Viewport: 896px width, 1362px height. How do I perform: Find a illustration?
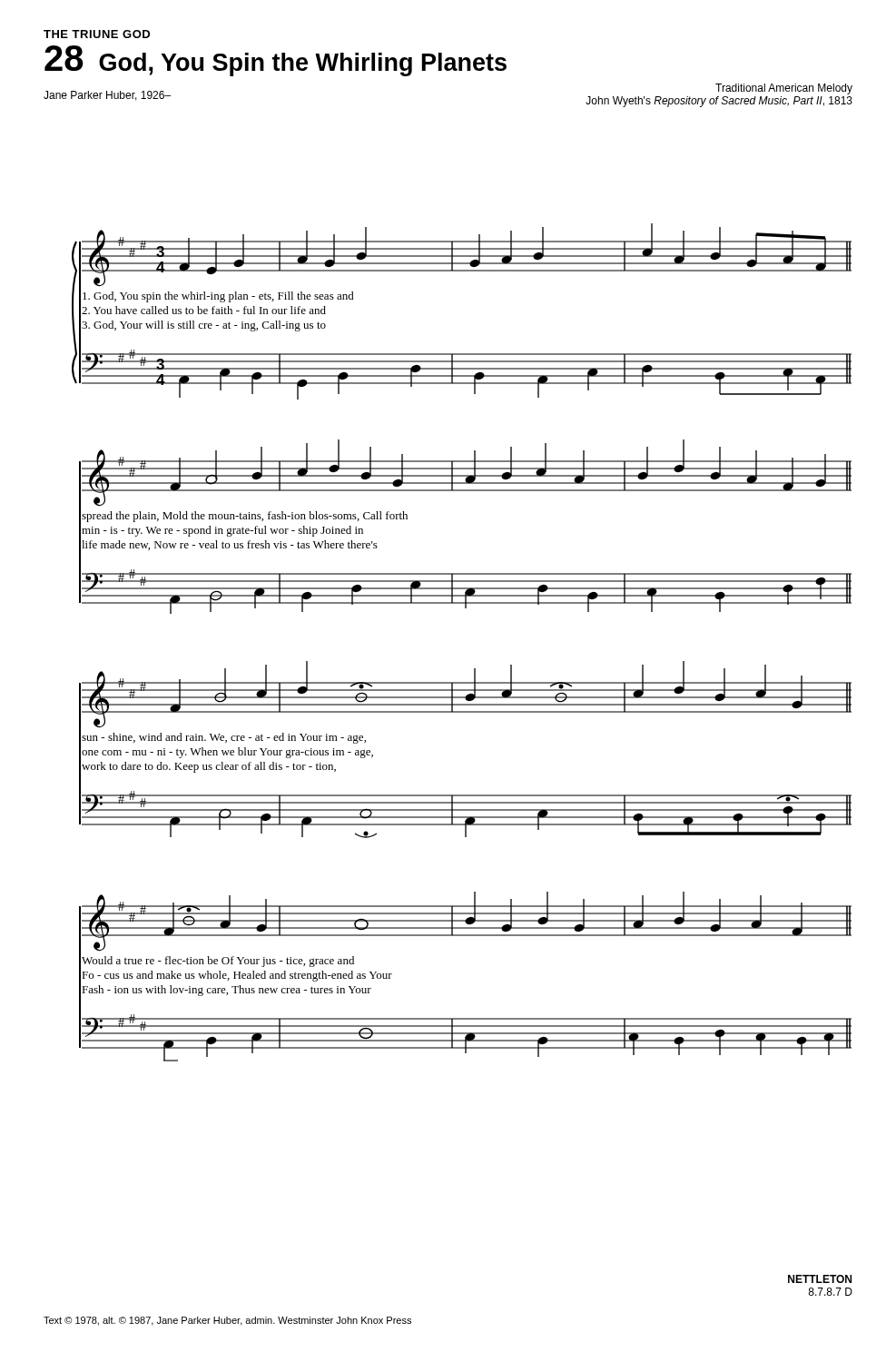pos(448,684)
